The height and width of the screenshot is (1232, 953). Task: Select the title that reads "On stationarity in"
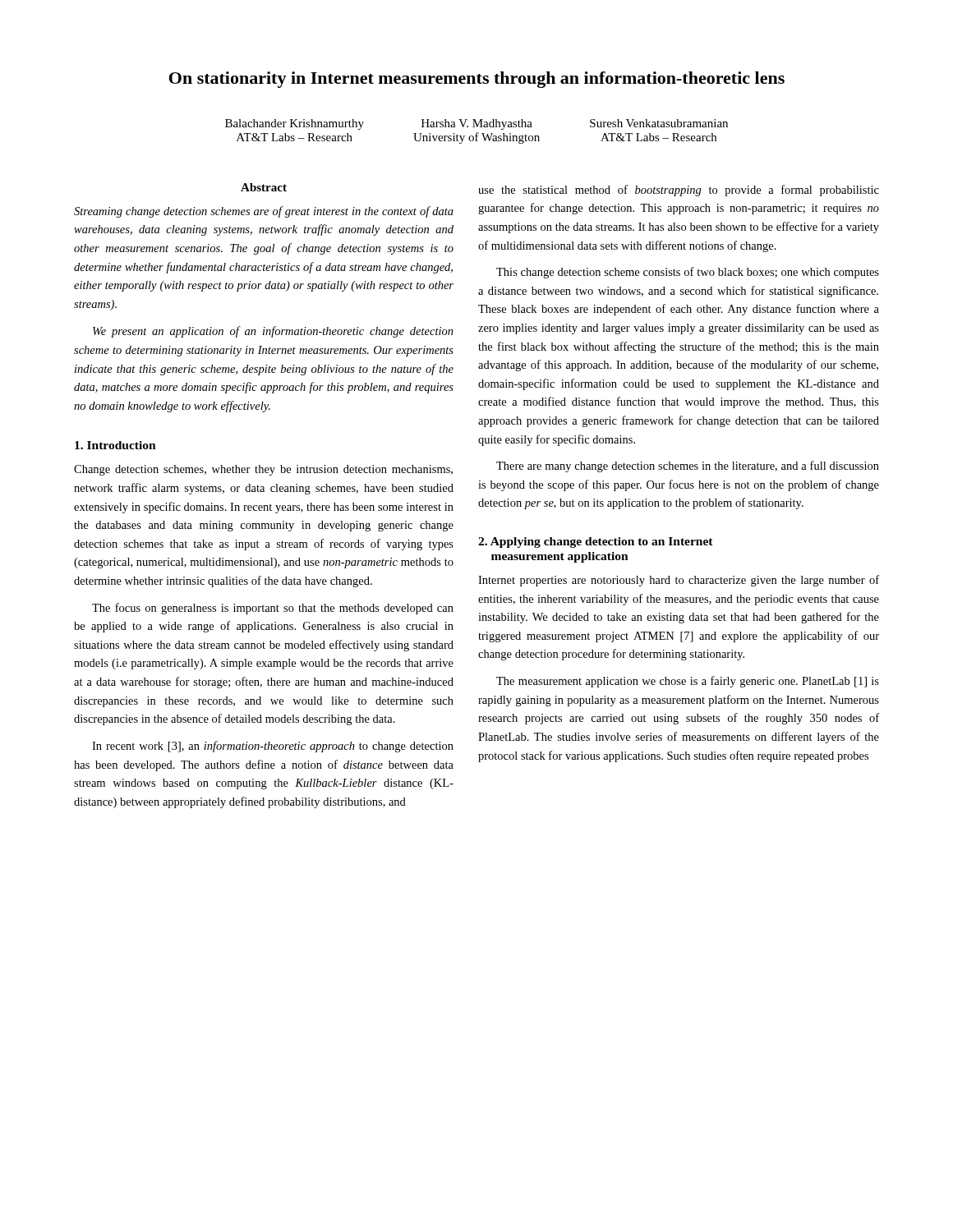coord(476,78)
